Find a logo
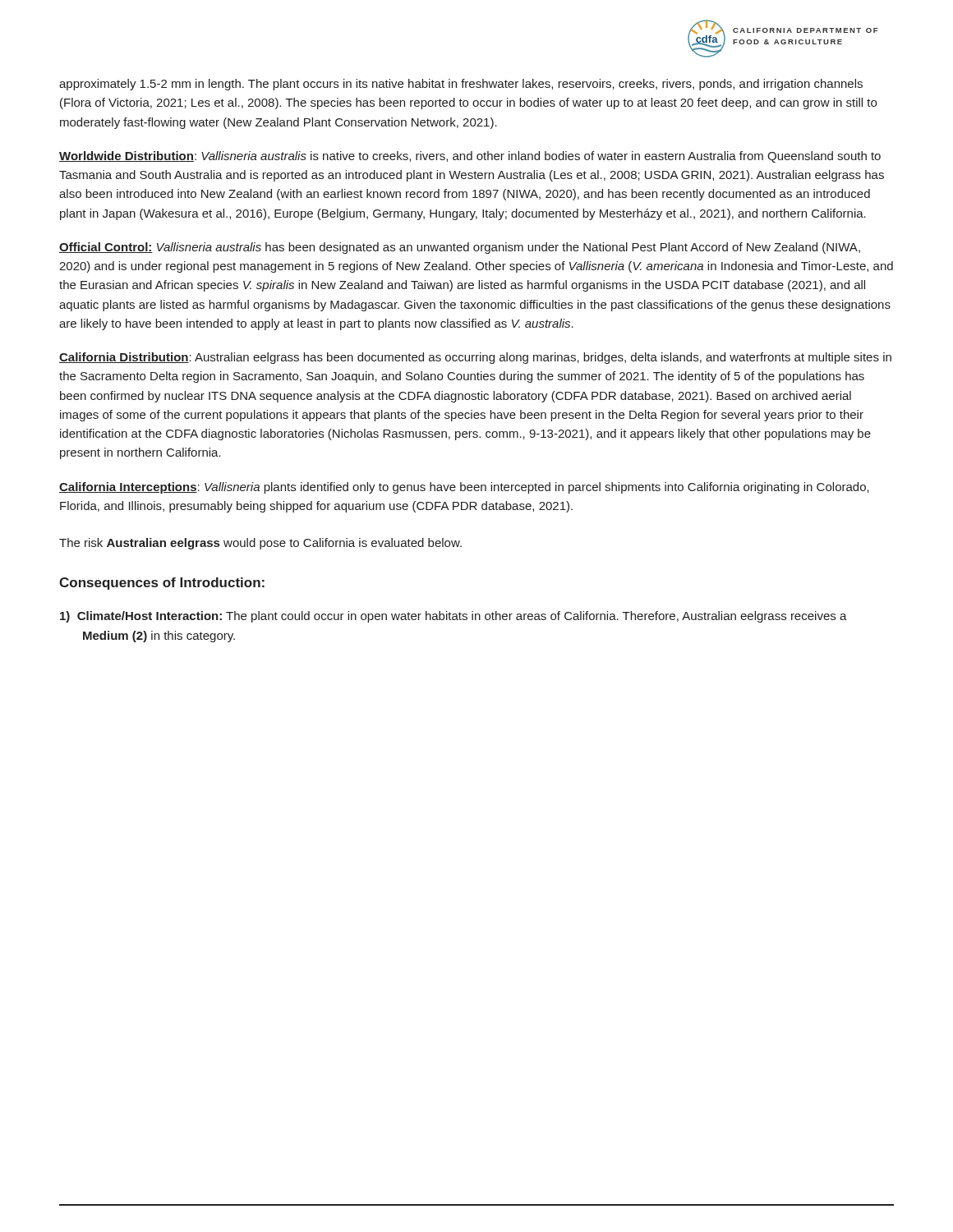953x1232 pixels. [799, 39]
